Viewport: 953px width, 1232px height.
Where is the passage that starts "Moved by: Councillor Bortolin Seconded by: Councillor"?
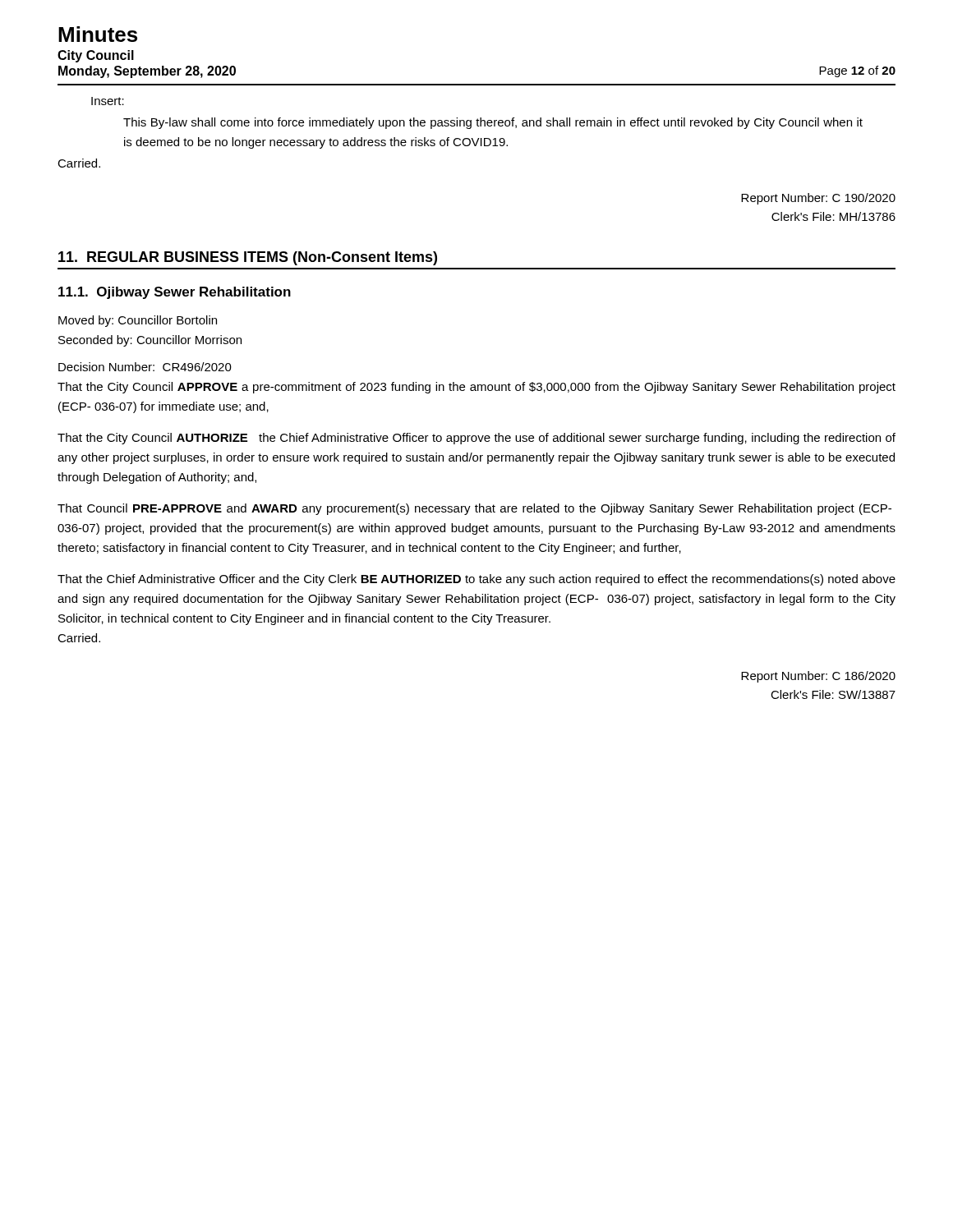pos(150,330)
